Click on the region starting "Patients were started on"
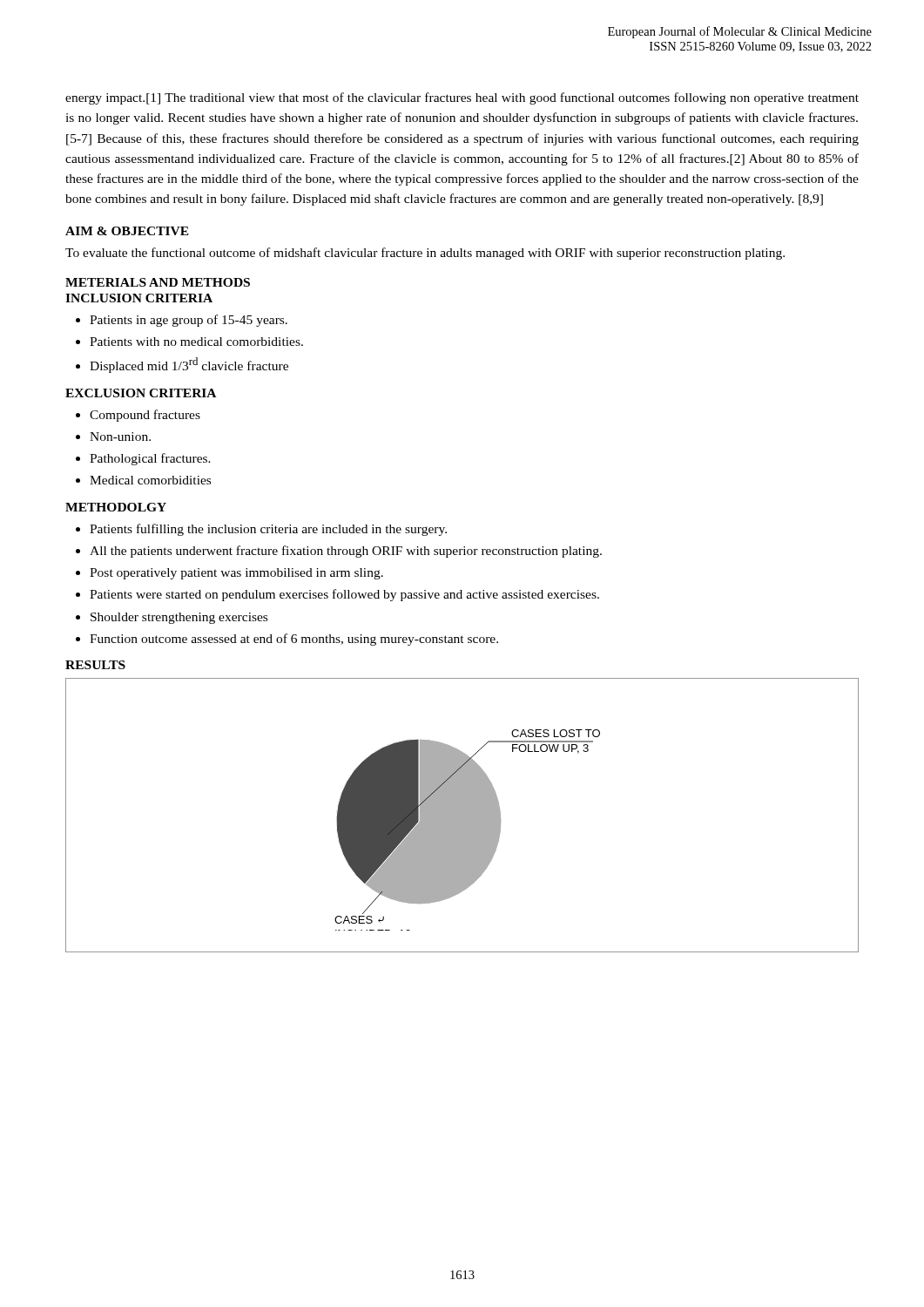Image resolution: width=924 pixels, height=1307 pixels. [x=345, y=594]
